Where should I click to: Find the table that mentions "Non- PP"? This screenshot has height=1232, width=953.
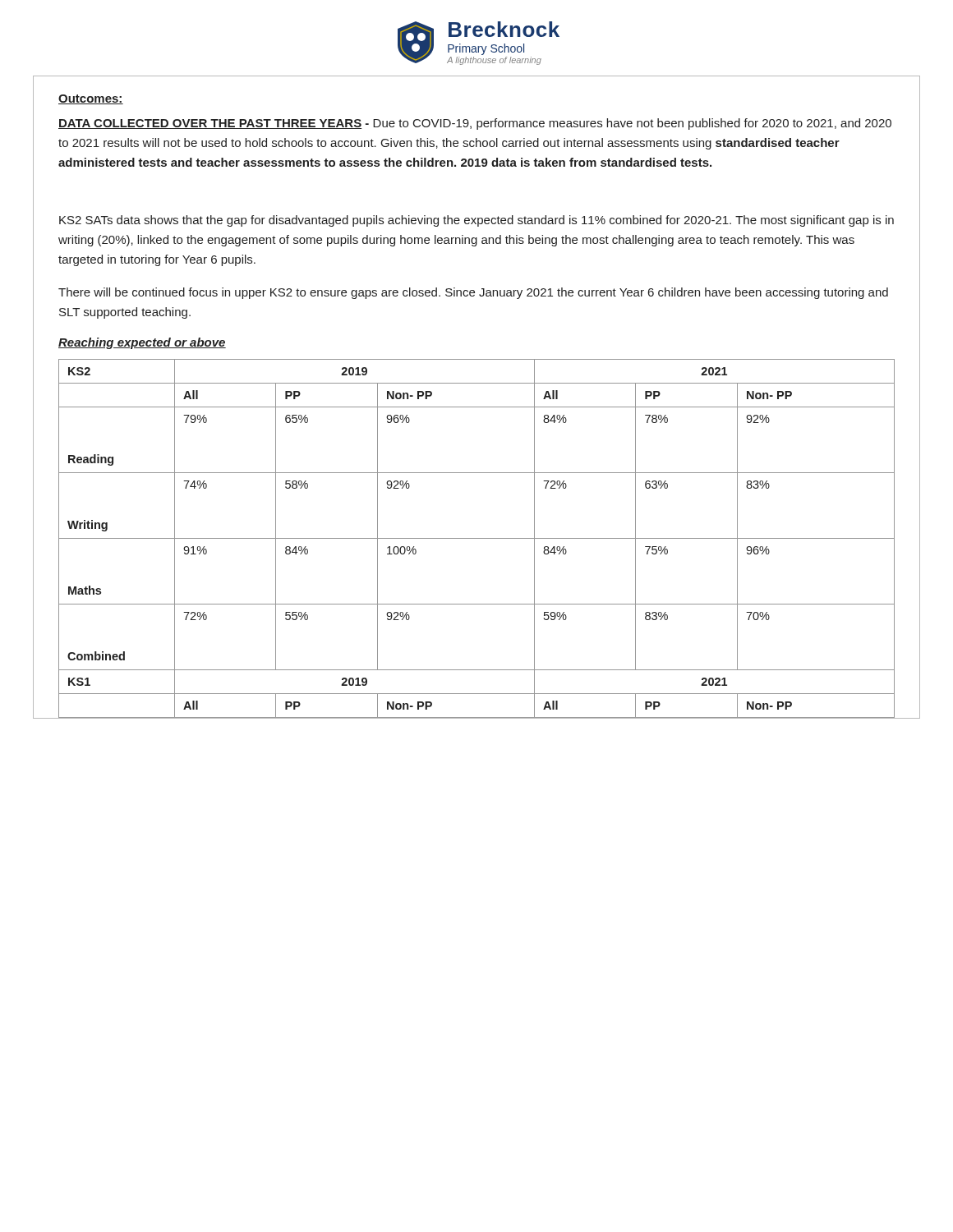476,538
